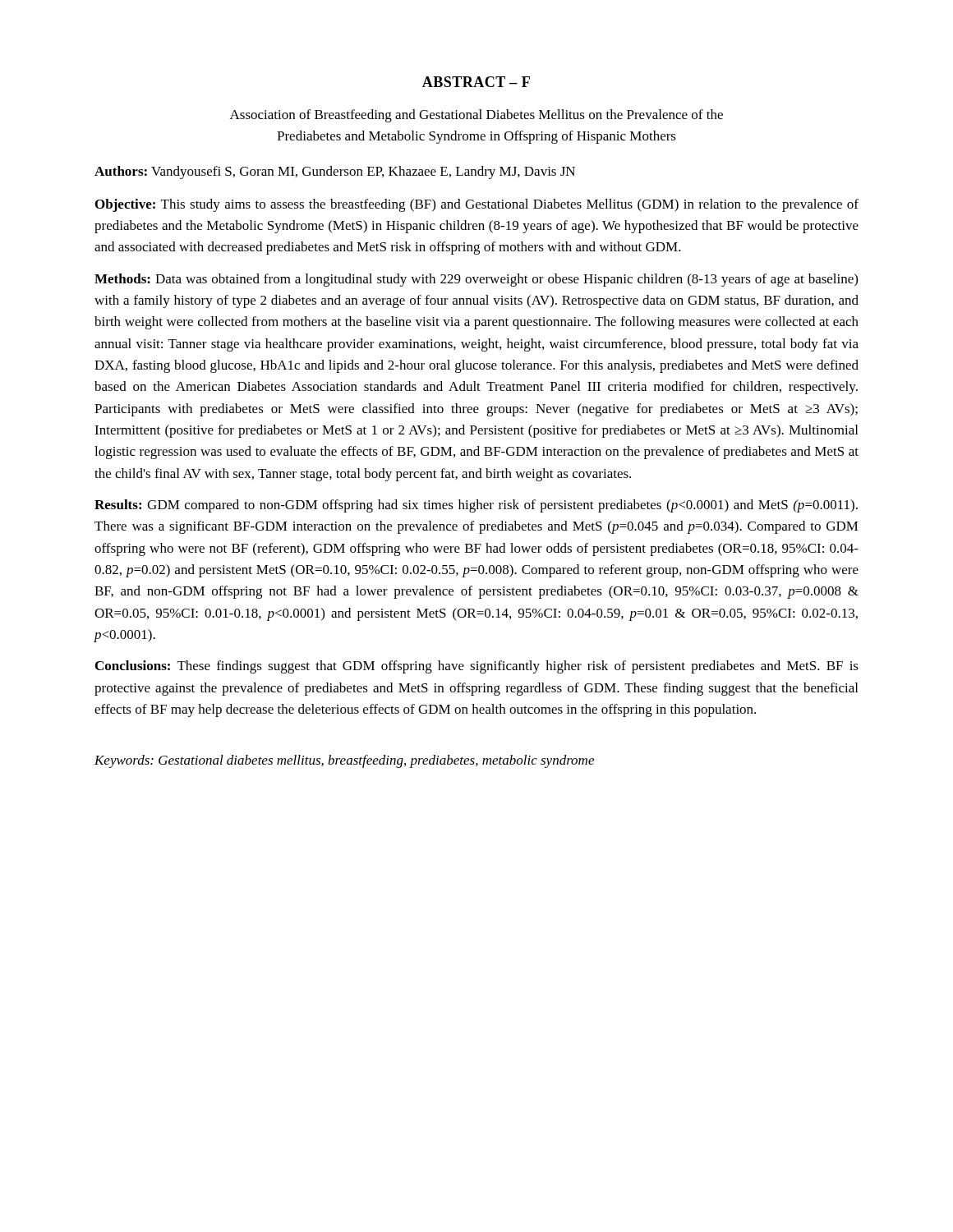Find the block on this page that starts "Authors: Vandyousefi S, Goran MI, Gunderson"
Screen dimensions: 1232x953
pos(335,171)
